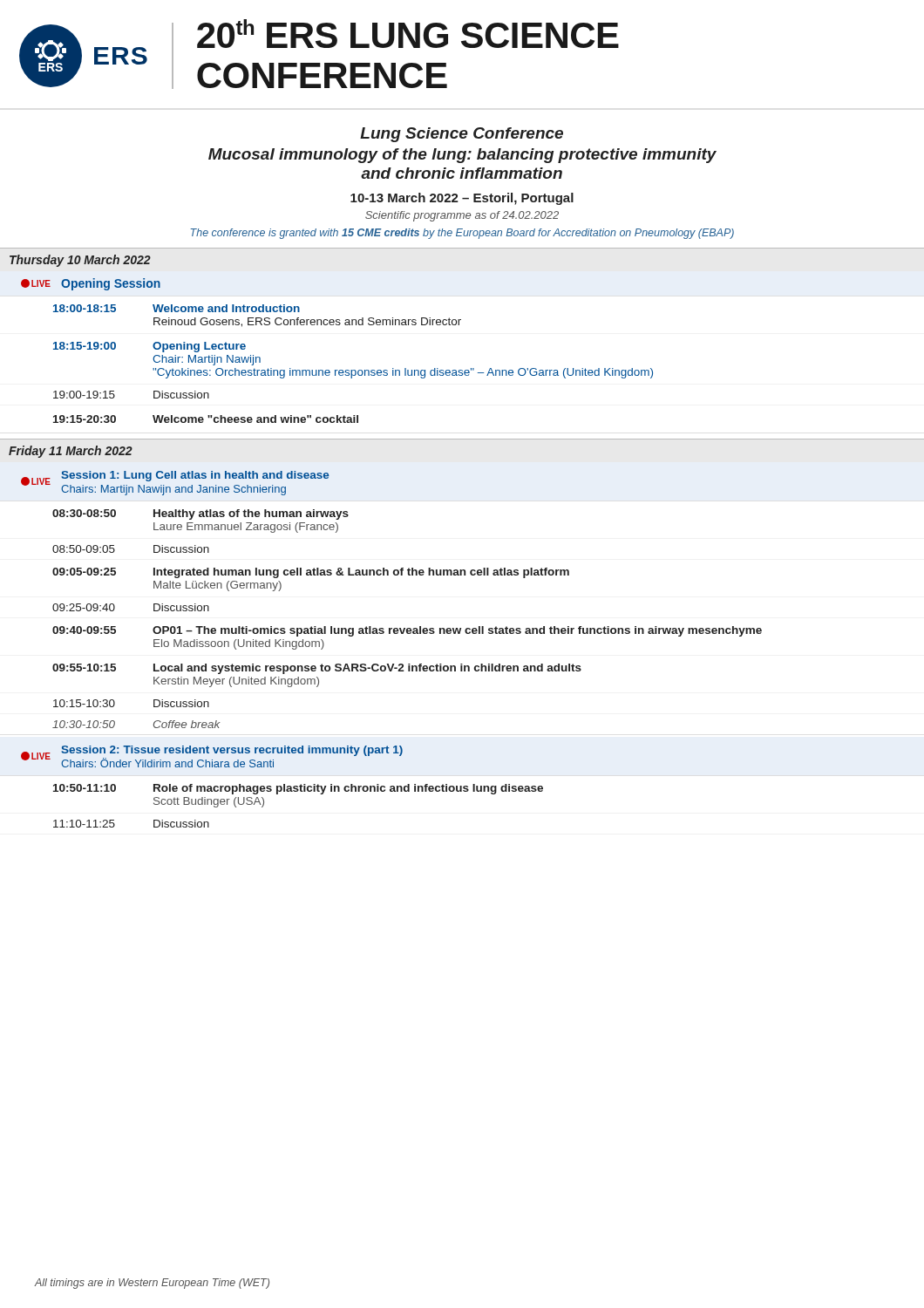This screenshot has width=924, height=1308.
Task: Select the block starting "08:50-09:05 Discussion"
Action: (x=81, y=549)
